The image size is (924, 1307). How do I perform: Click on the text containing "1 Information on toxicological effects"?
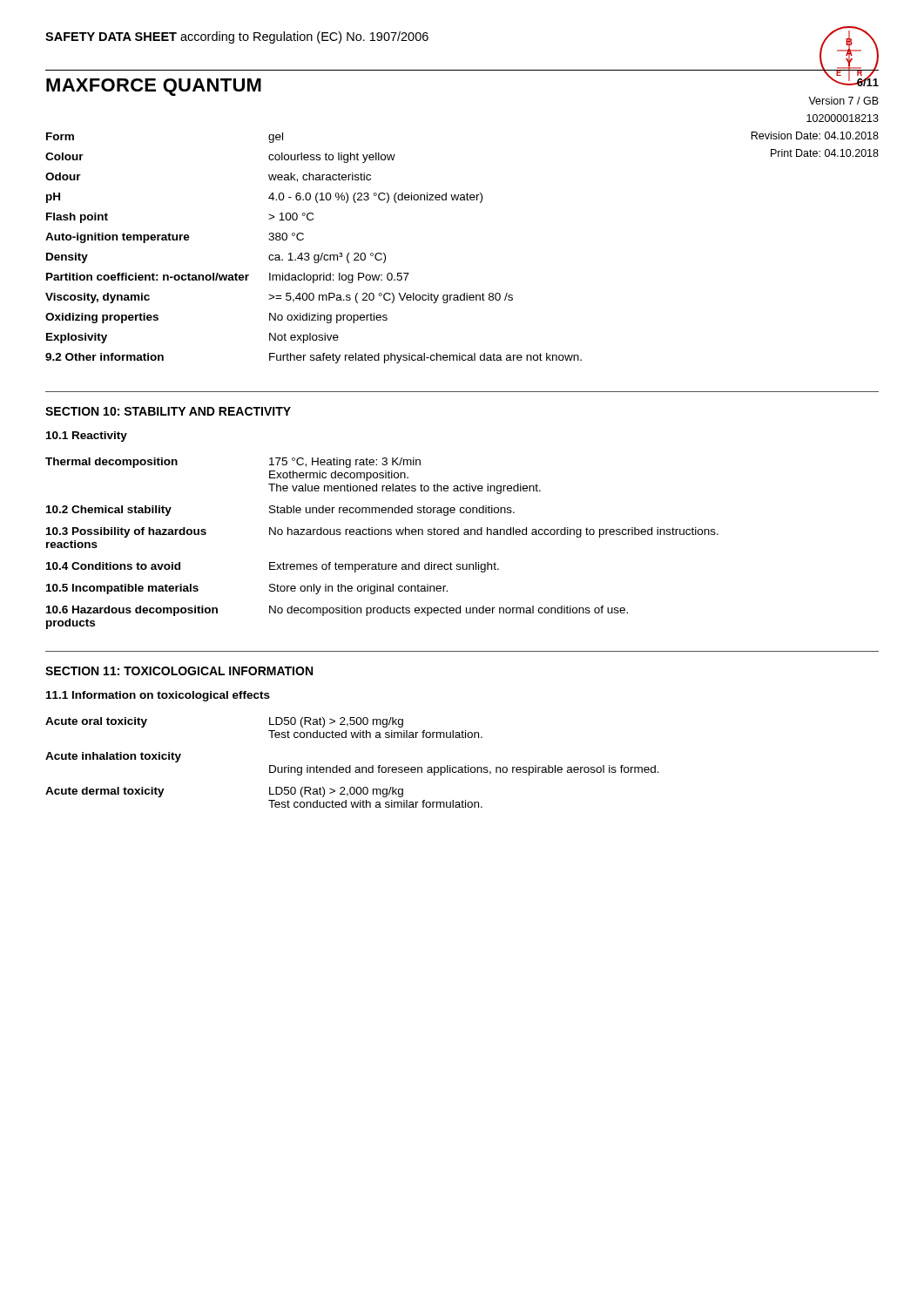coord(158,695)
